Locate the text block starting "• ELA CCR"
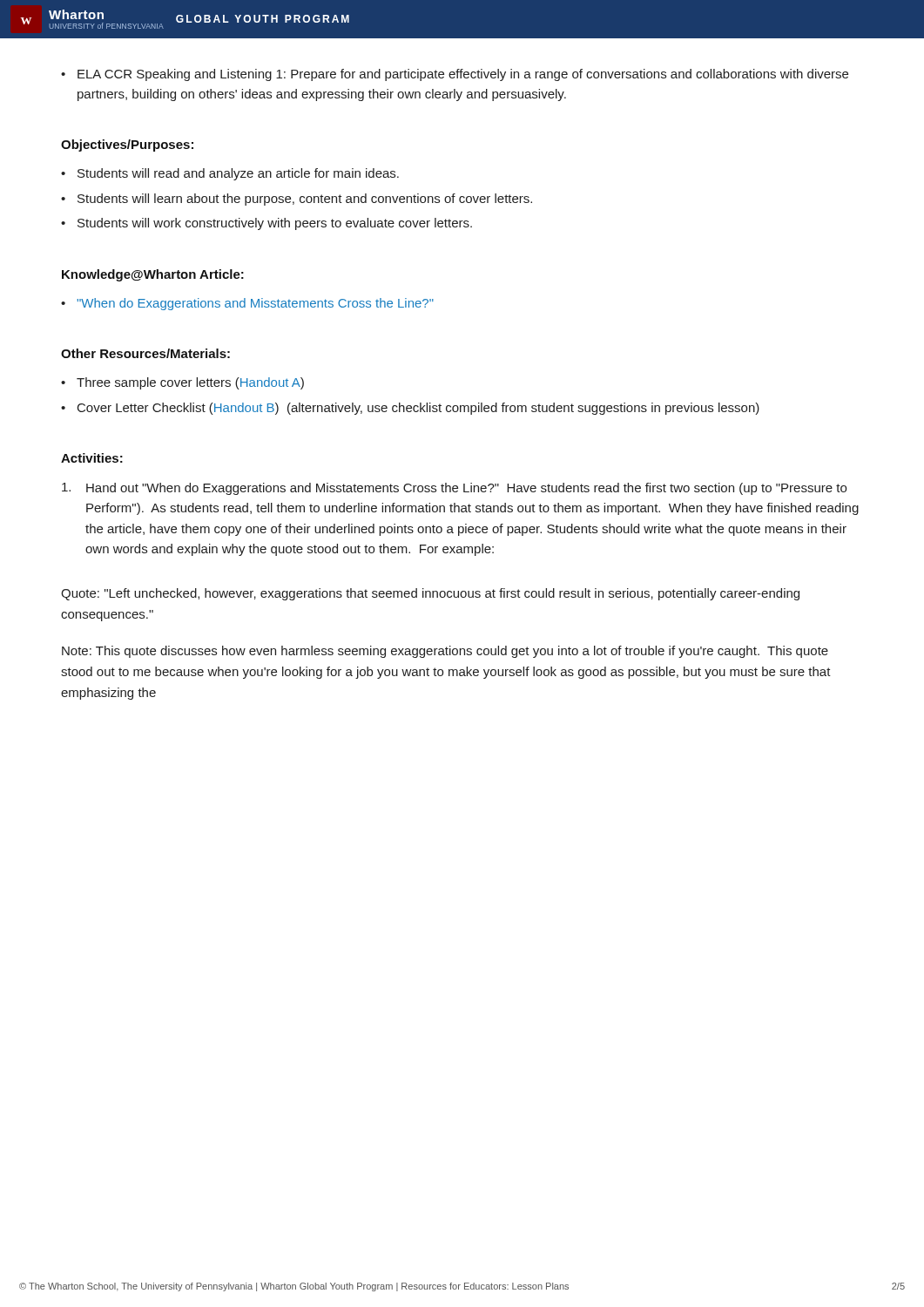The height and width of the screenshot is (1307, 924). click(x=462, y=84)
